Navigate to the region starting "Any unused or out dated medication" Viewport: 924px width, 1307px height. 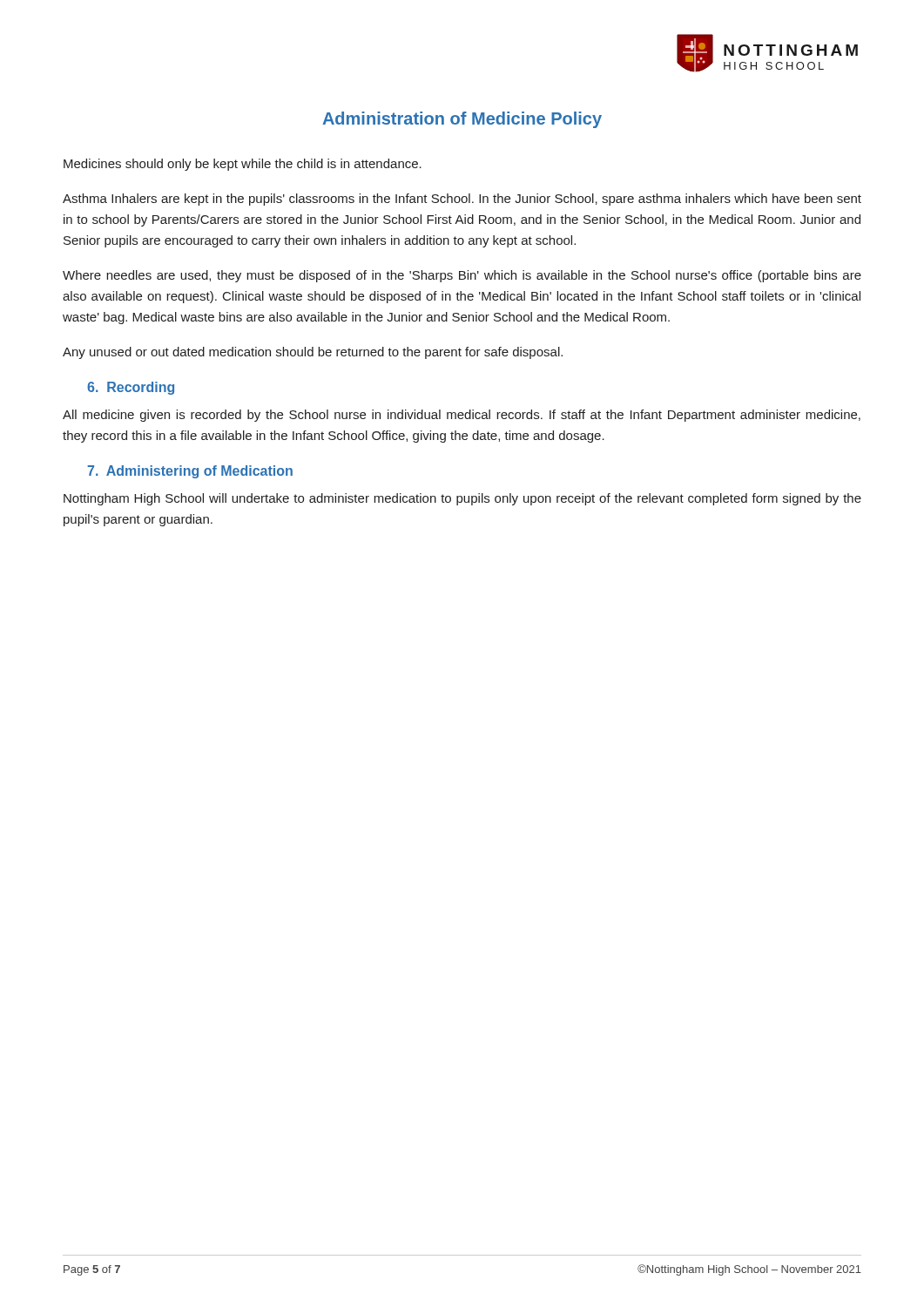pos(313,352)
